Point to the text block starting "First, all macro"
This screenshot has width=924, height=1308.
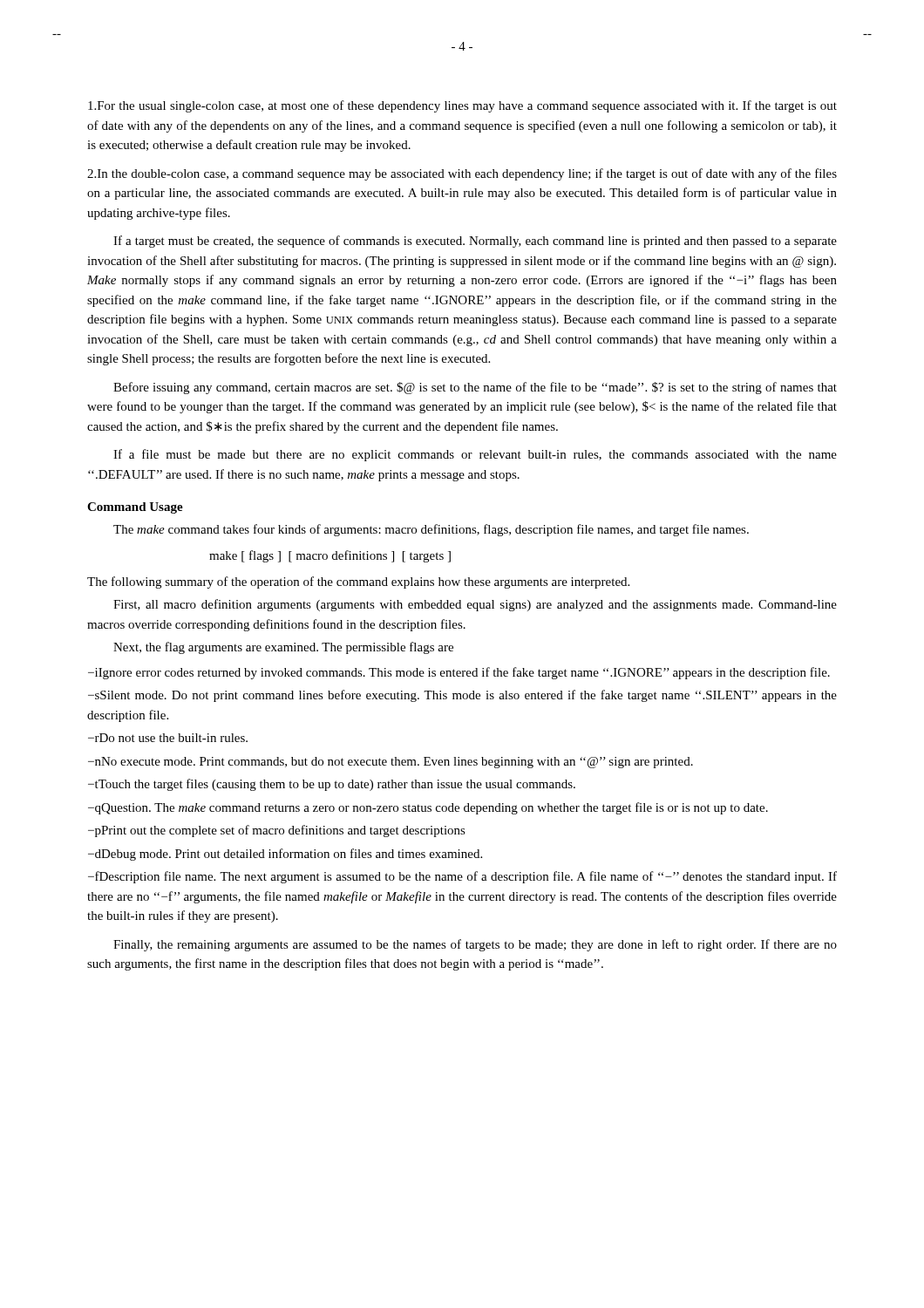click(x=462, y=614)
